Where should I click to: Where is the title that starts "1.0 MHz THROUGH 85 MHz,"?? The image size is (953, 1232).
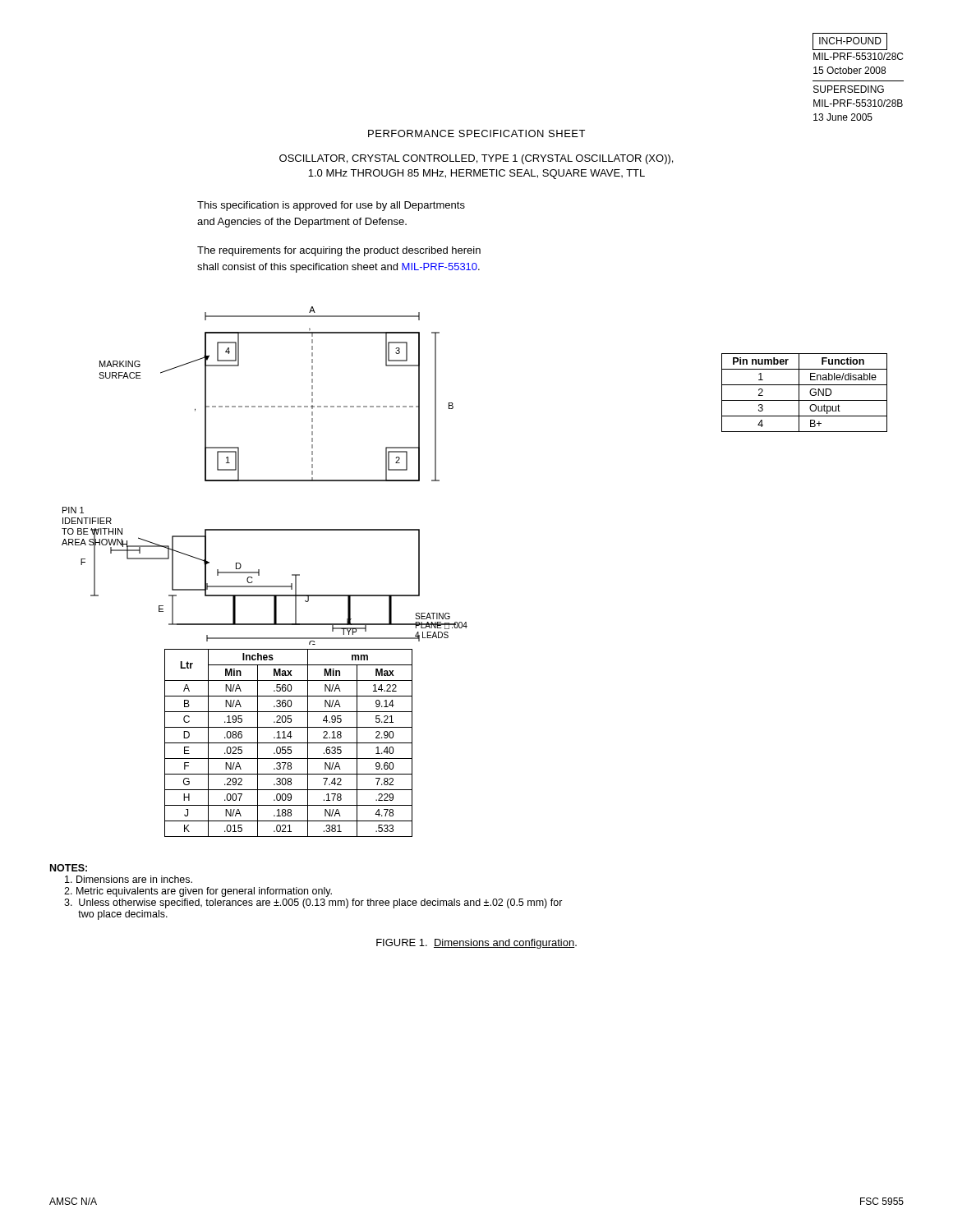(476, 173)
